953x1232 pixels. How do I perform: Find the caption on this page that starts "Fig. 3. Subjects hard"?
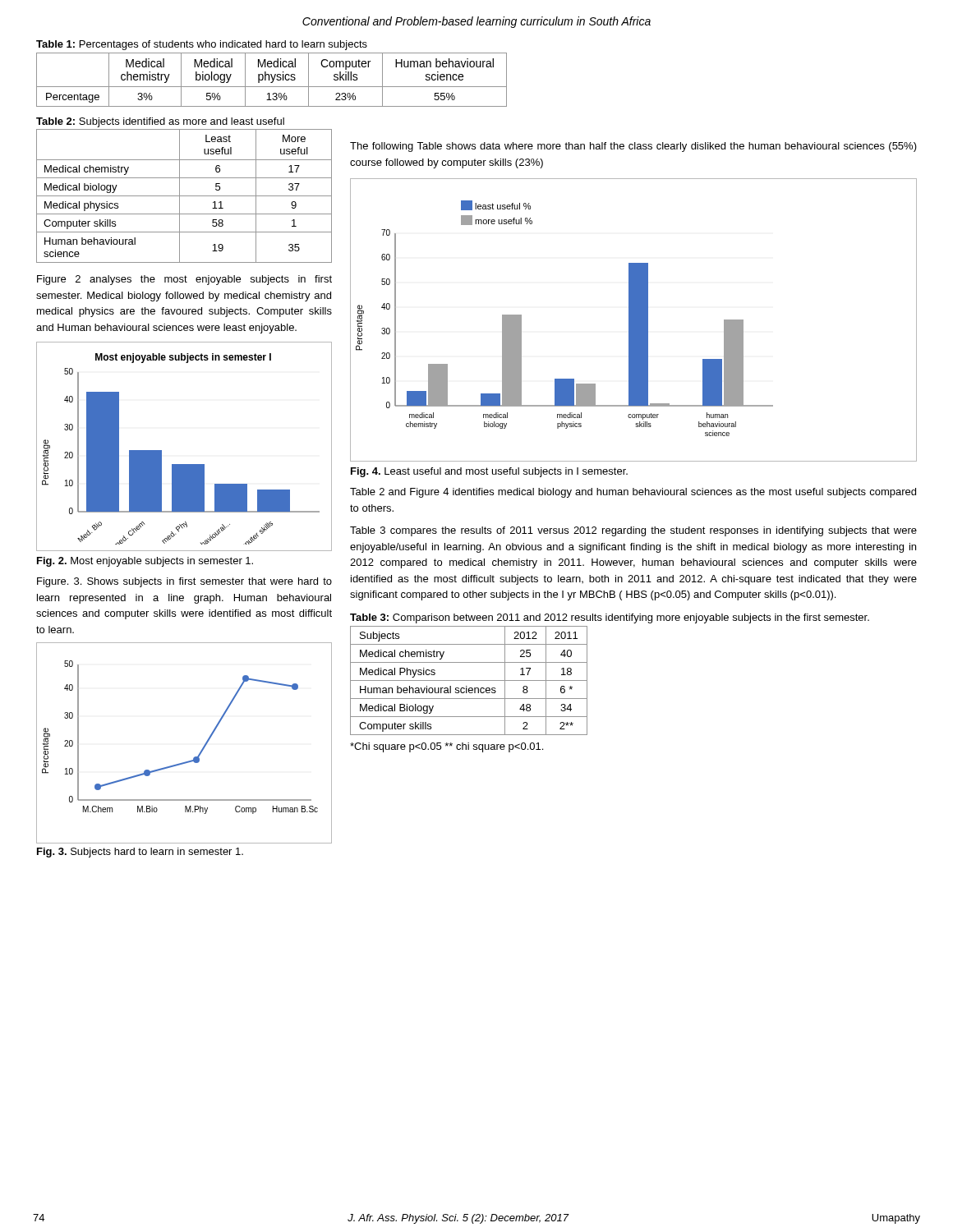click(x=140, y=851)
